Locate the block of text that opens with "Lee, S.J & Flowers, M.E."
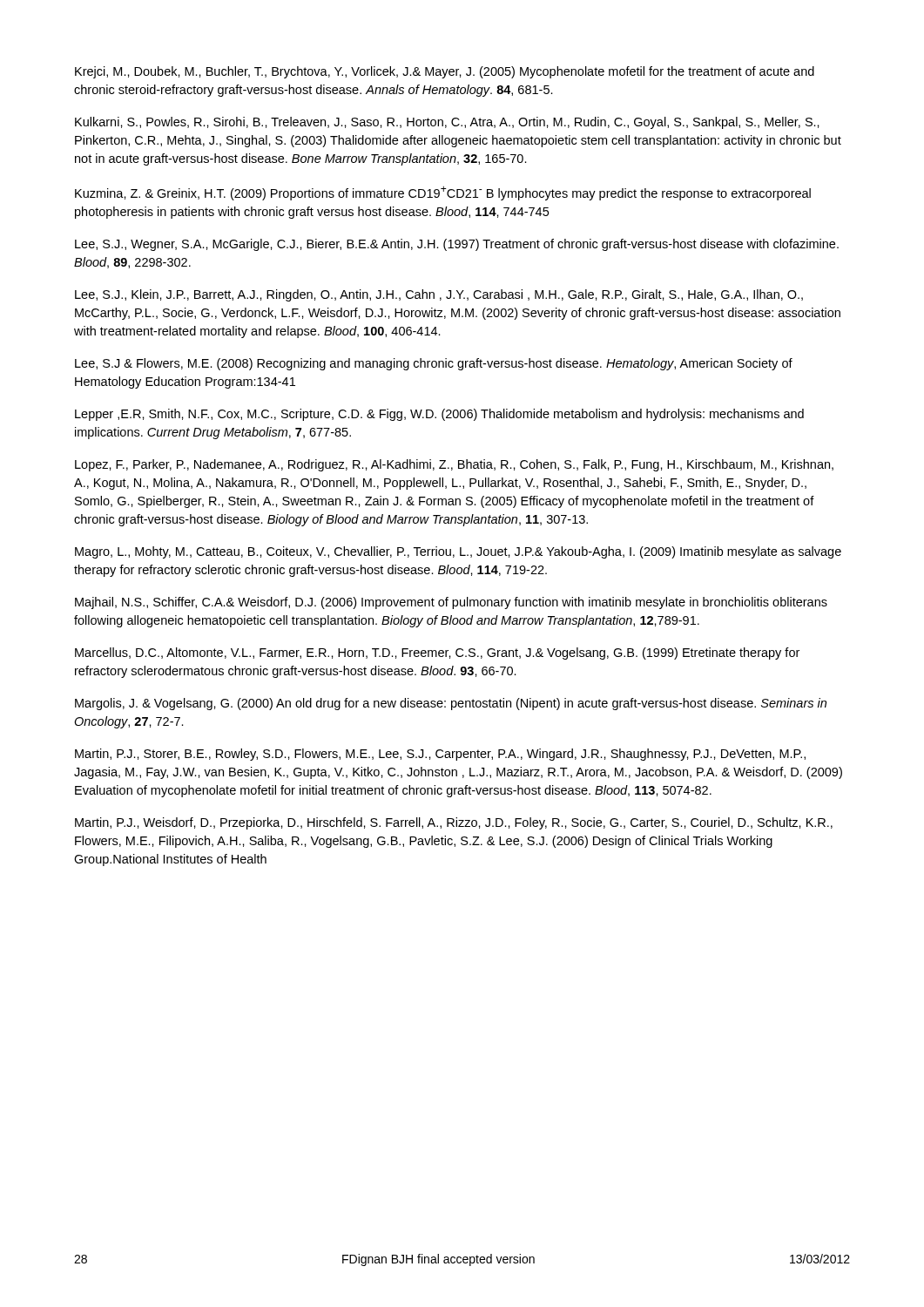Image resolution: width=924 pixels, height=1307 pixels. click(433, 373)
